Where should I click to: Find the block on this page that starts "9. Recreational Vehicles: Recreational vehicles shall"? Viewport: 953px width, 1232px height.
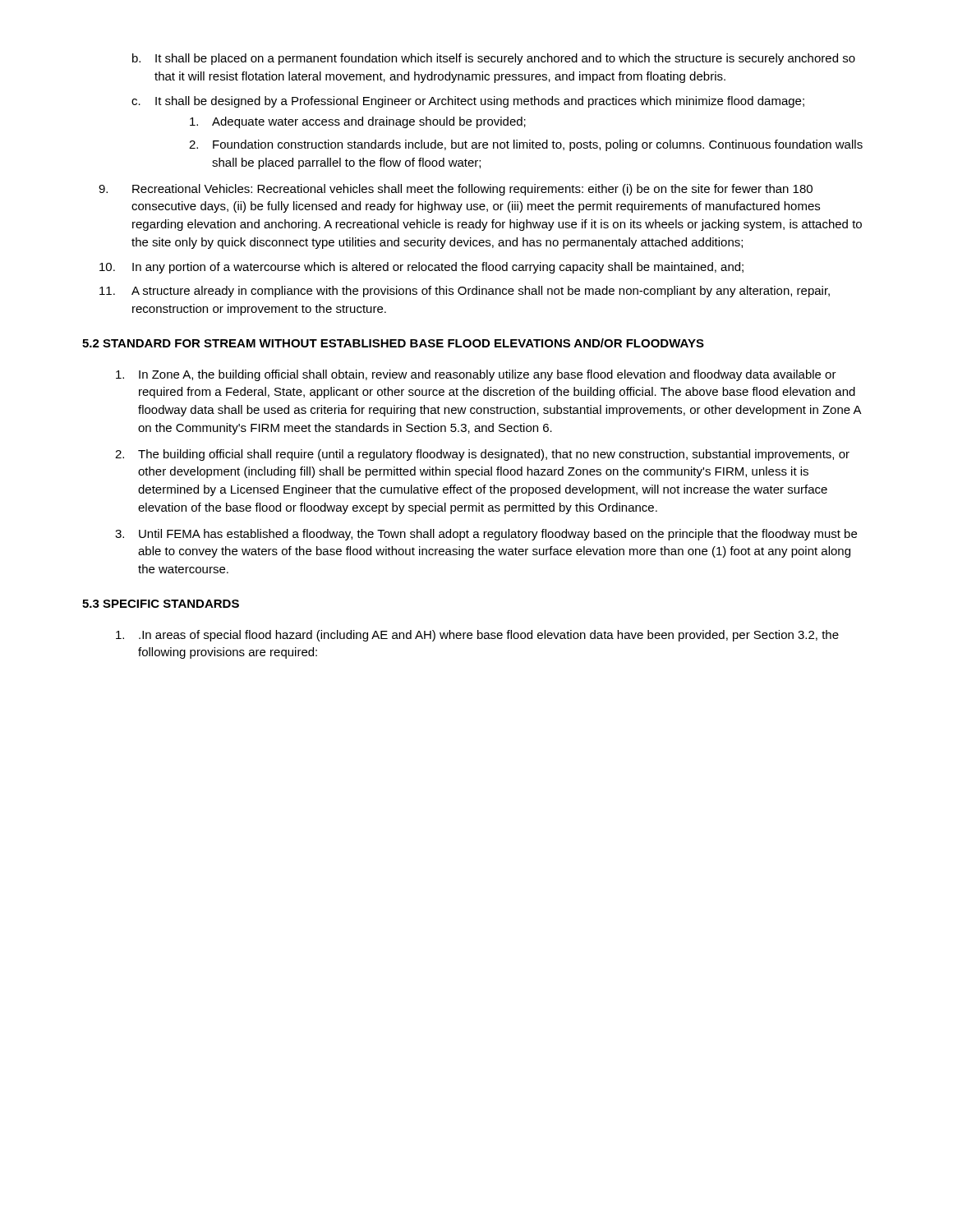pyautogui.click(x=485, y=215)
